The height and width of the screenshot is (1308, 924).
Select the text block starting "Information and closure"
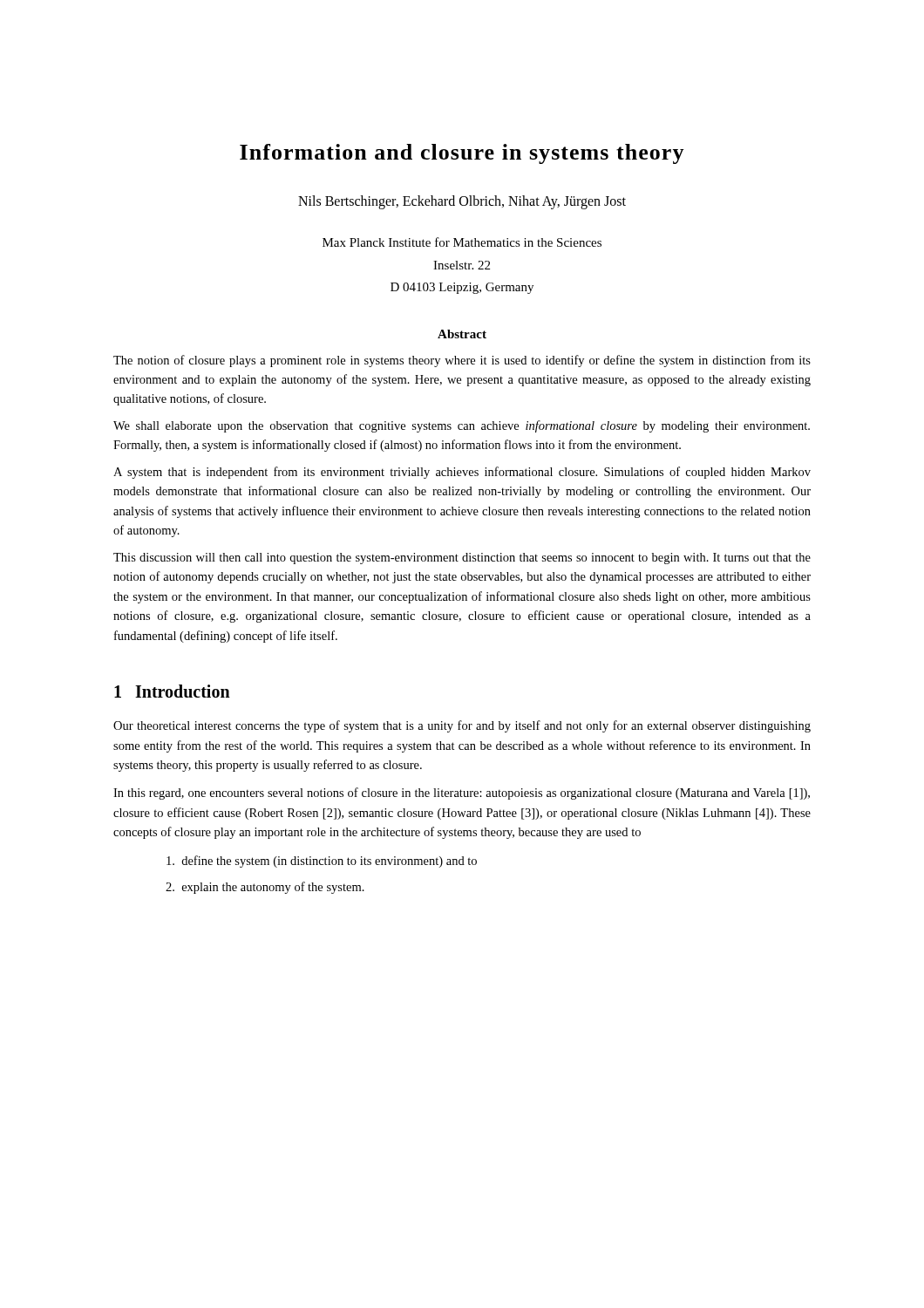click(x=462, y=153)
